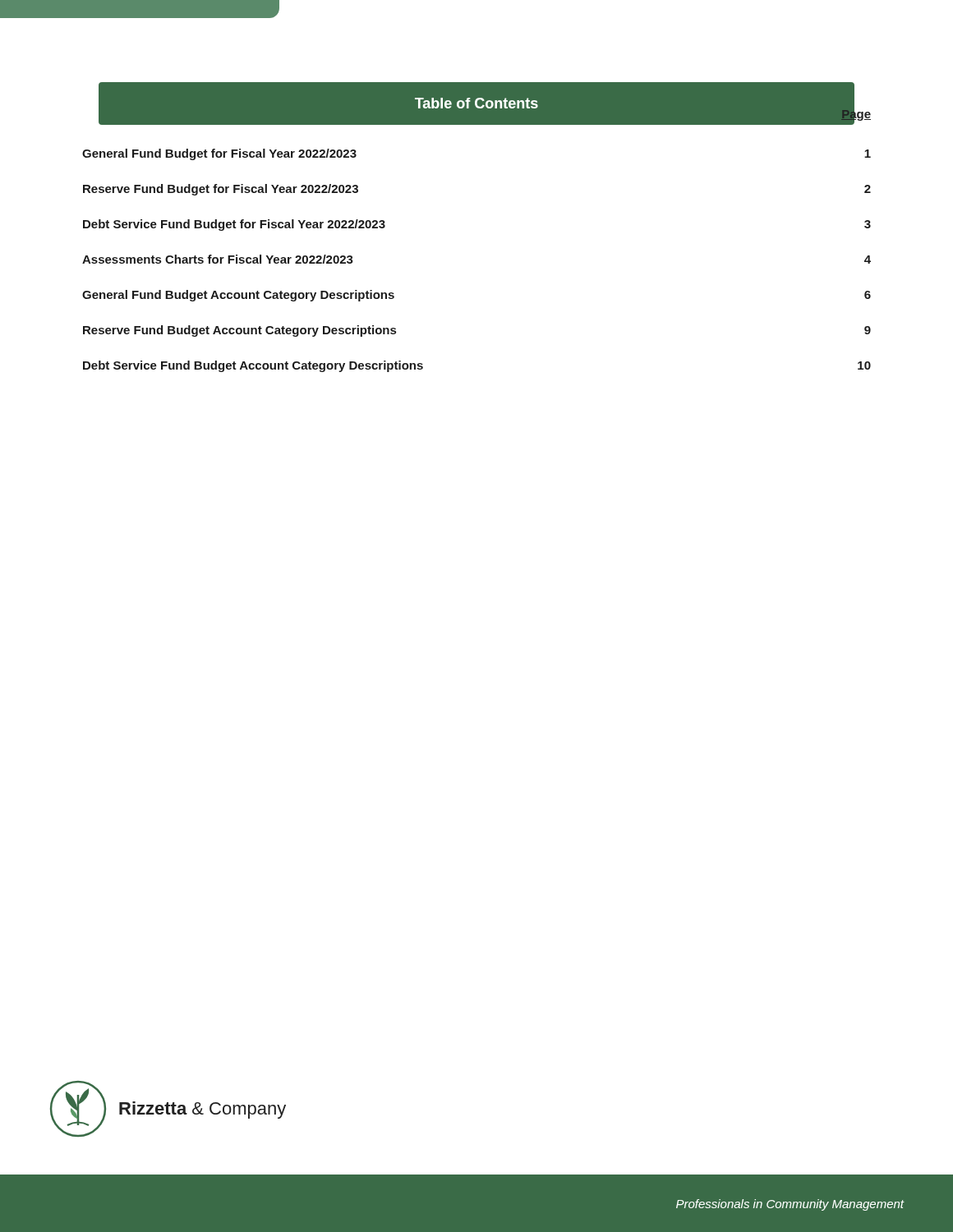Click on the logo
Screen dimensions: 1232x953
point(168,1109)
